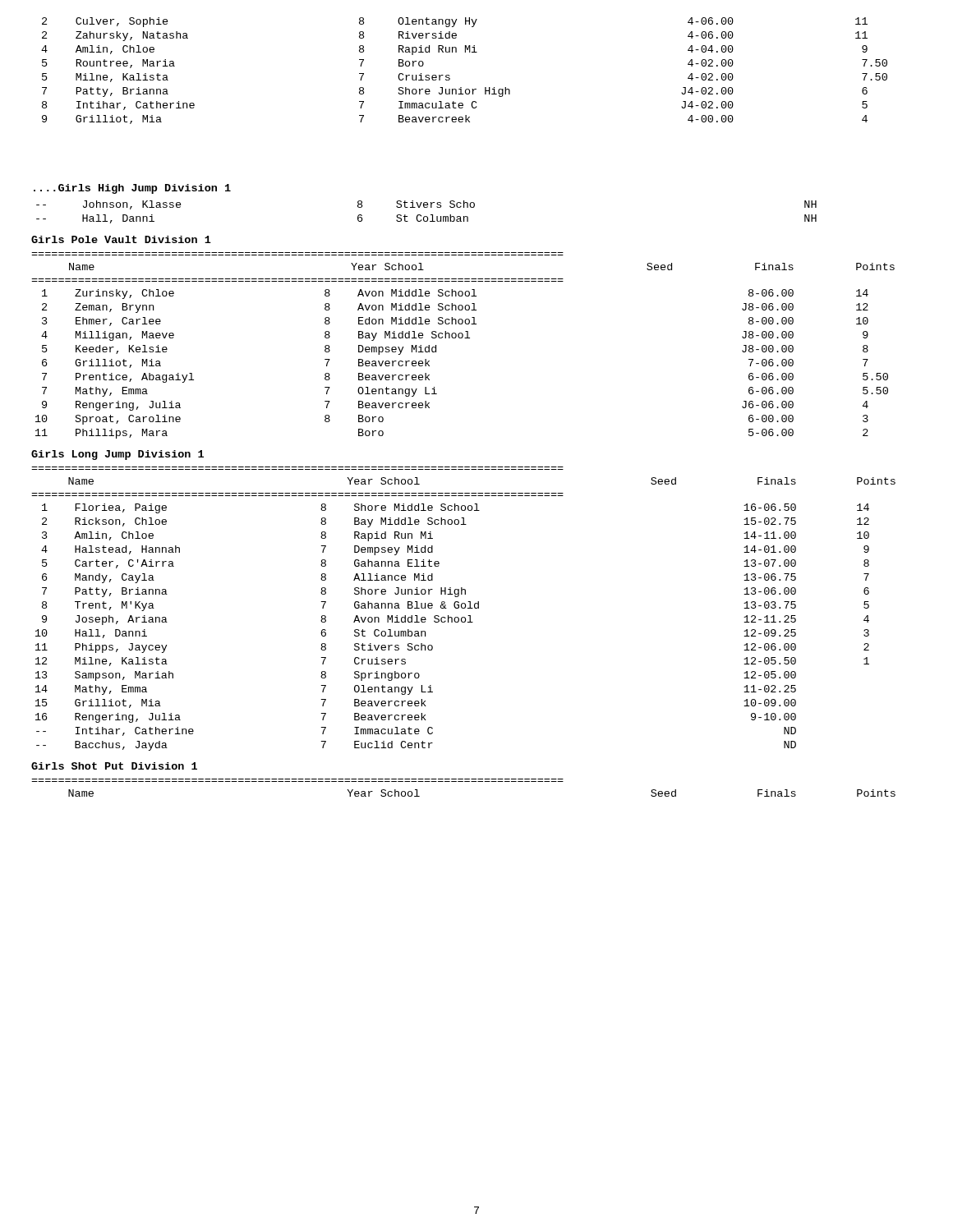The width and height of the screenshot is (953, 1232).
Task: Select the block starting "Girls Pole Vault Division 1"
Action: click(x=121, y=240)
